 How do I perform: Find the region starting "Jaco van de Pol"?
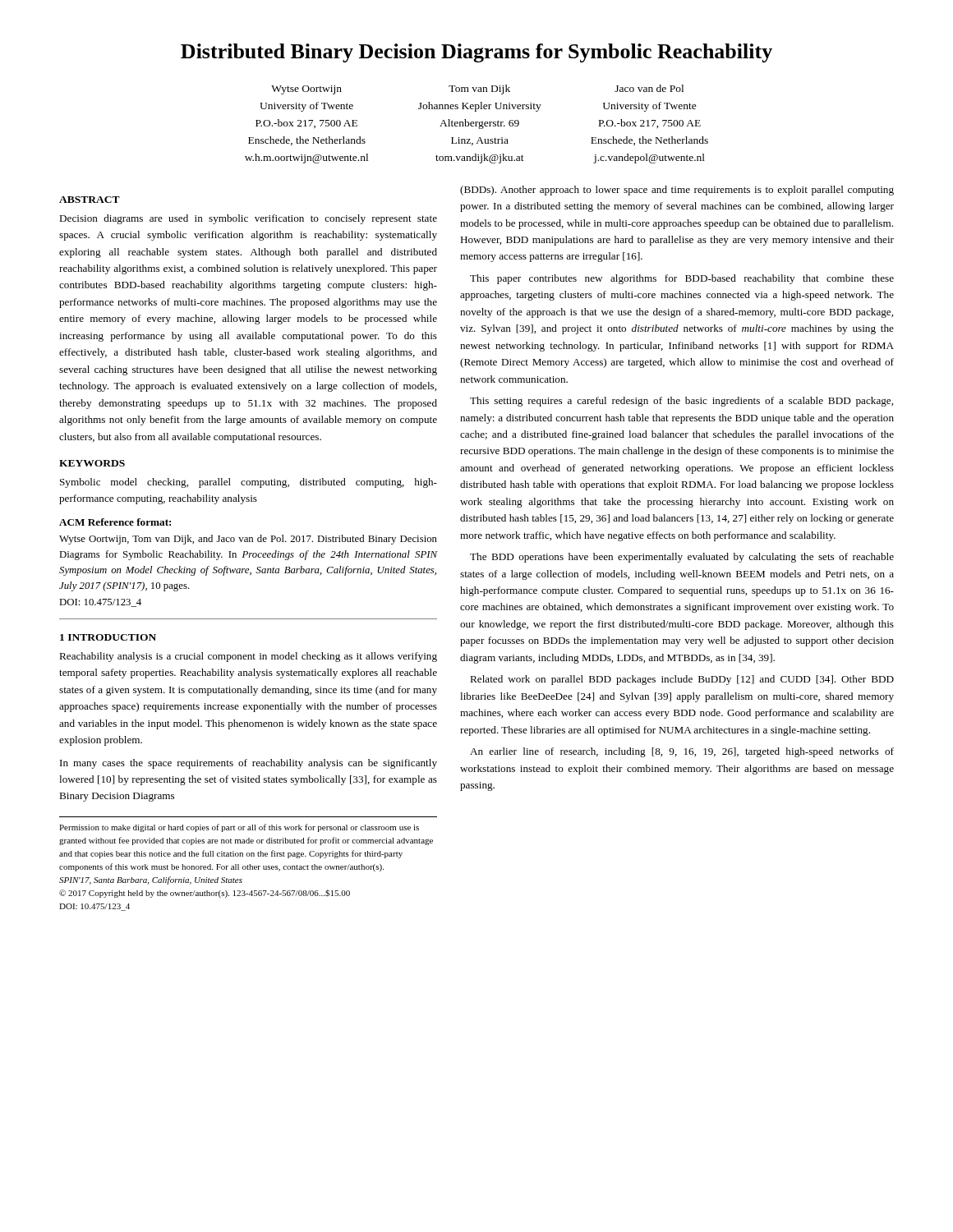coord(649,123)
